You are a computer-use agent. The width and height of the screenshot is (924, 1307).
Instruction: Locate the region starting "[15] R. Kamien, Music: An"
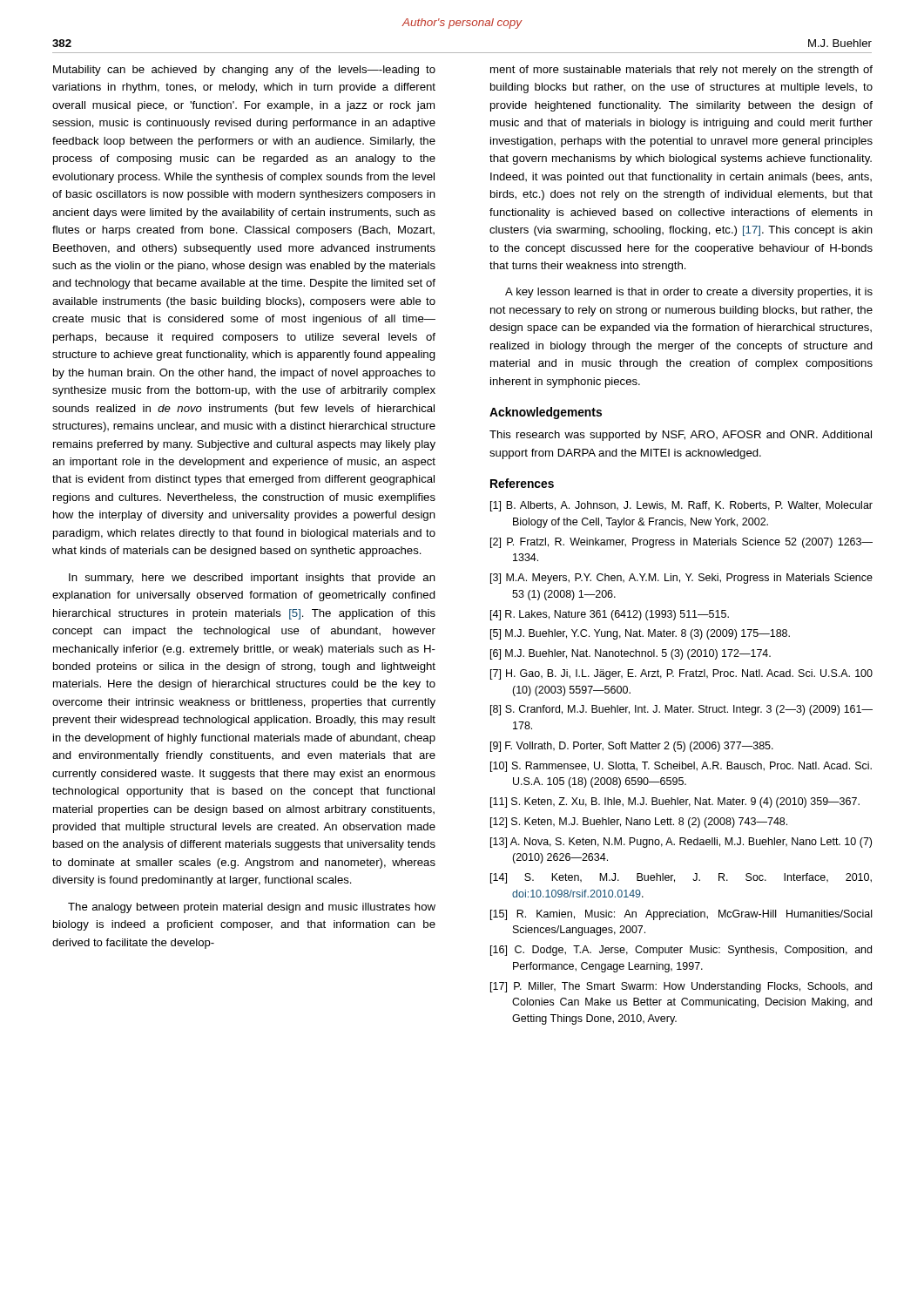pyautogui.click(x=681, y=922)
